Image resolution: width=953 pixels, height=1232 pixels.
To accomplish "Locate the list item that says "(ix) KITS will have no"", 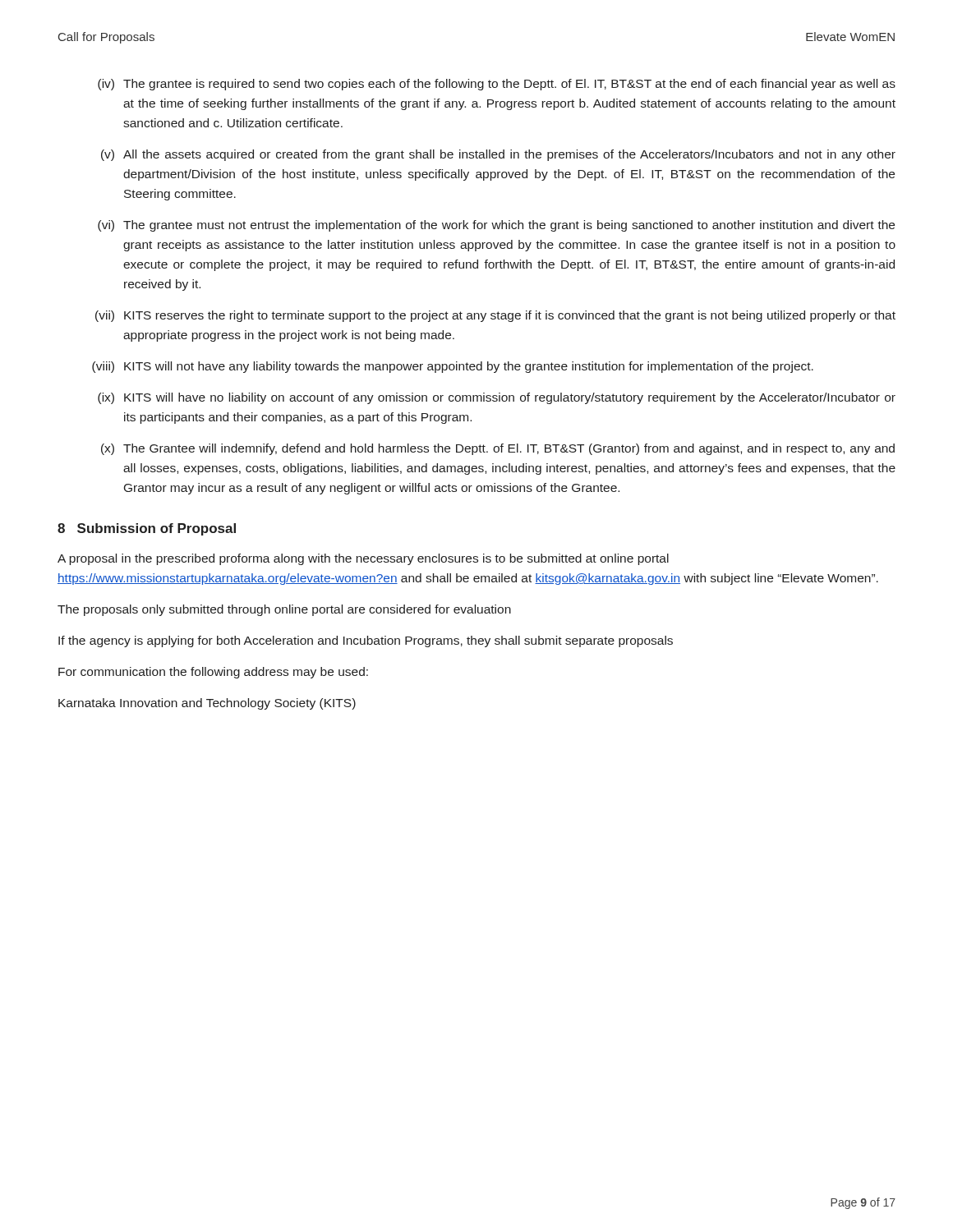I will click(x=476, y=408).
